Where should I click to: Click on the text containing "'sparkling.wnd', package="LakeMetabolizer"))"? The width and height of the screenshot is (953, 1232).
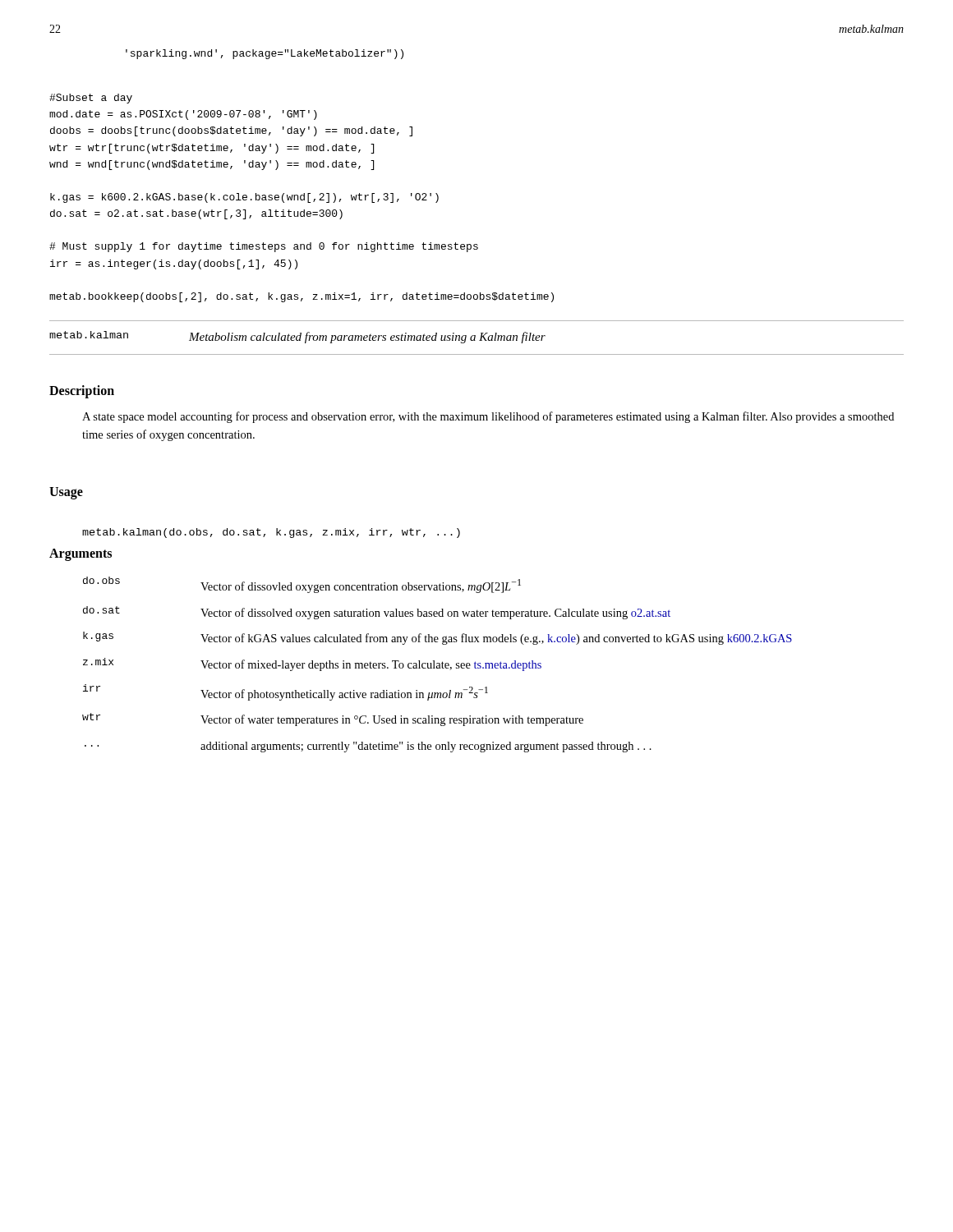coord(264,54)
